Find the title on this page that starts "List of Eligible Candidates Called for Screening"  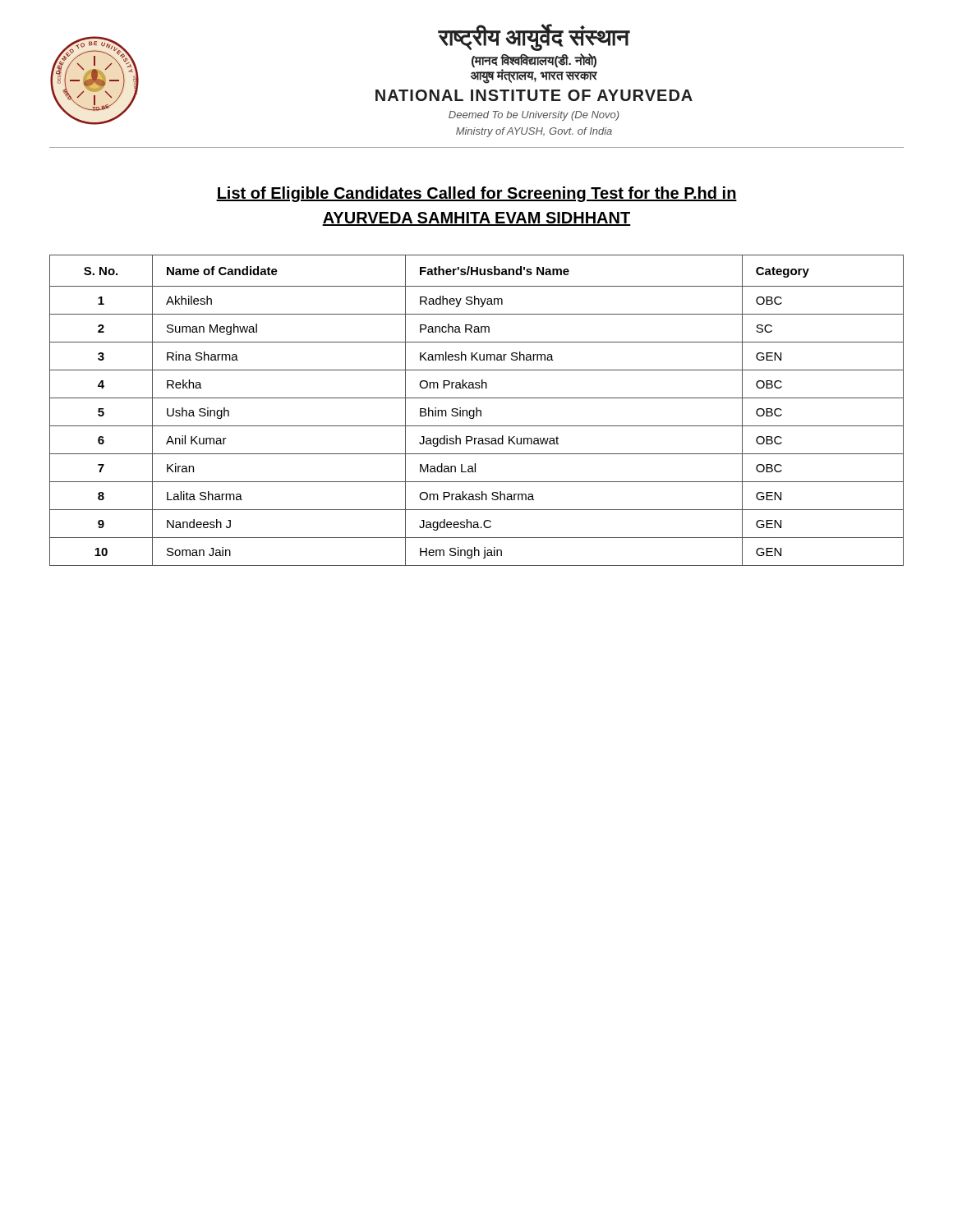tap(476, 205)
